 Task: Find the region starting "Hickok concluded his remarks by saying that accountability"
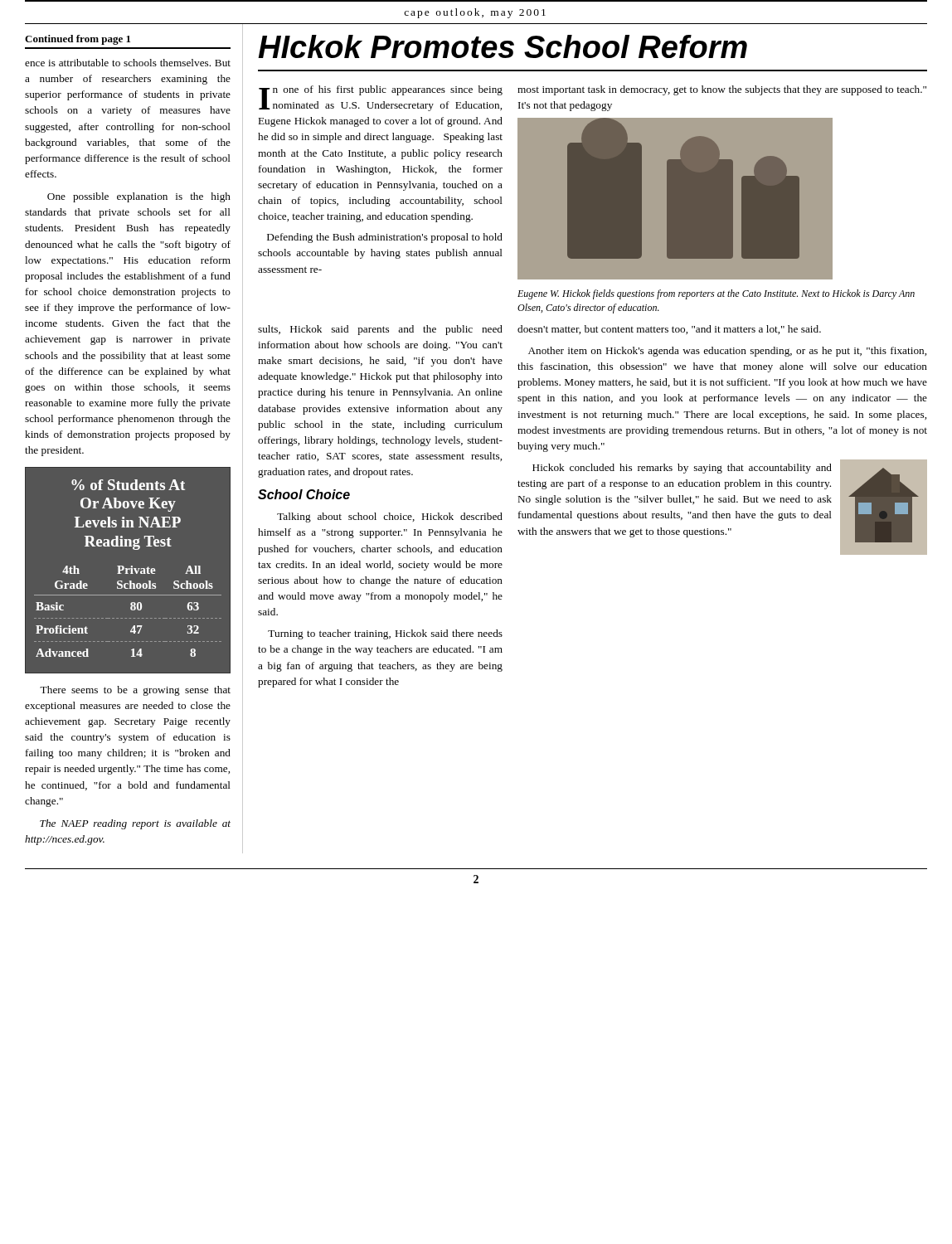click(675, 499)
